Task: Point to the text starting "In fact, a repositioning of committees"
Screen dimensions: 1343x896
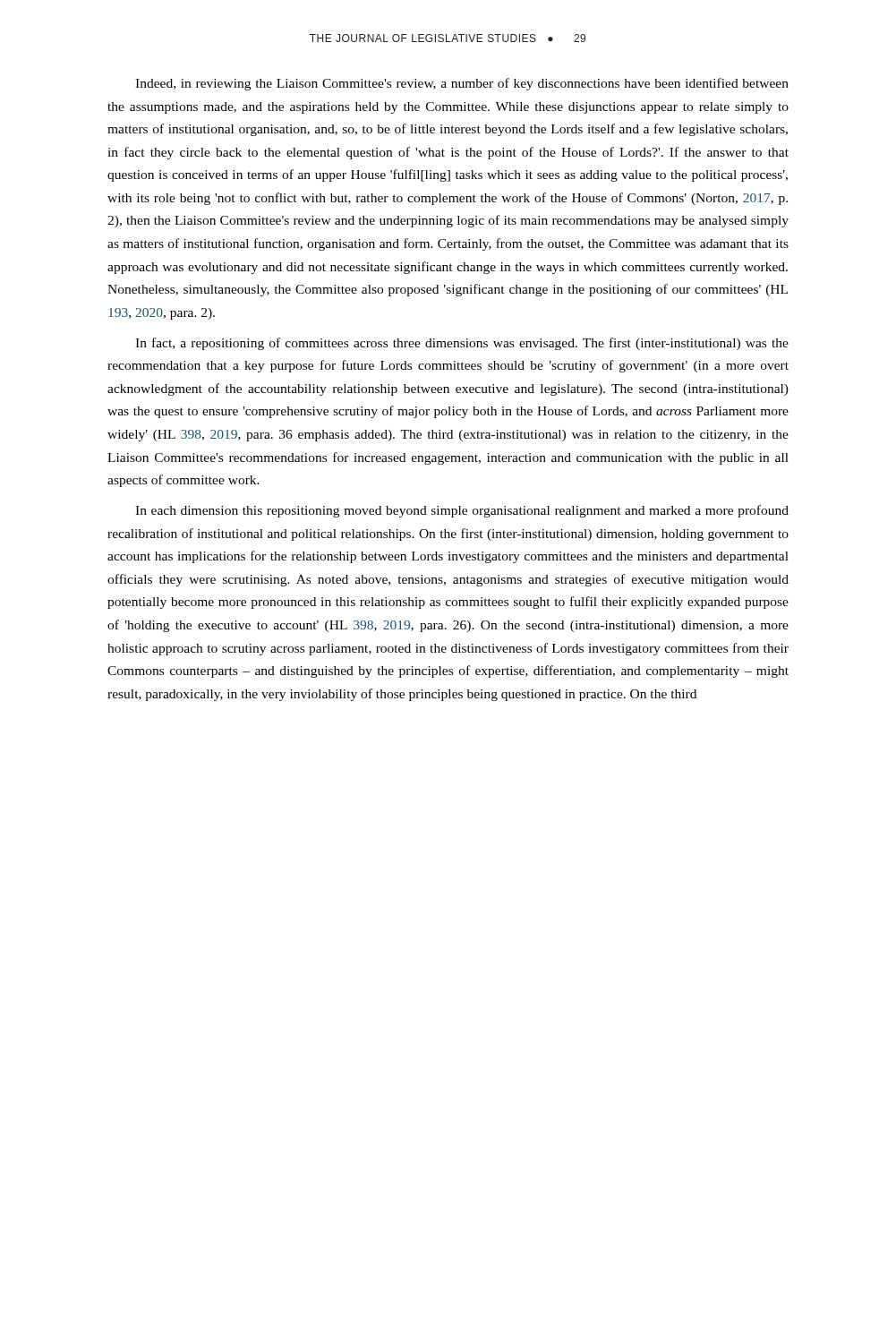Action: (448, 411)
